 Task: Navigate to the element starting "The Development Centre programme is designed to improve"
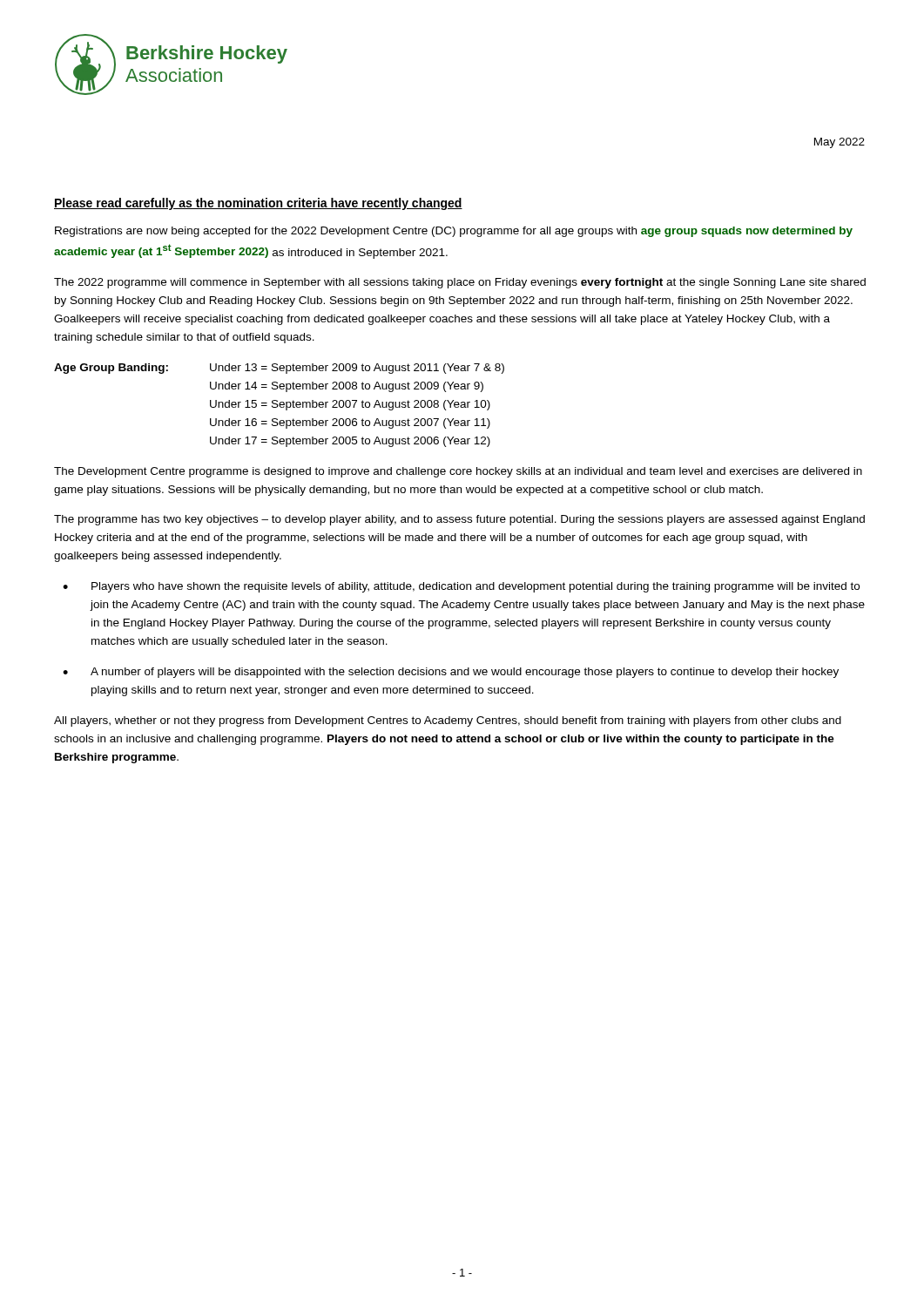458,480
